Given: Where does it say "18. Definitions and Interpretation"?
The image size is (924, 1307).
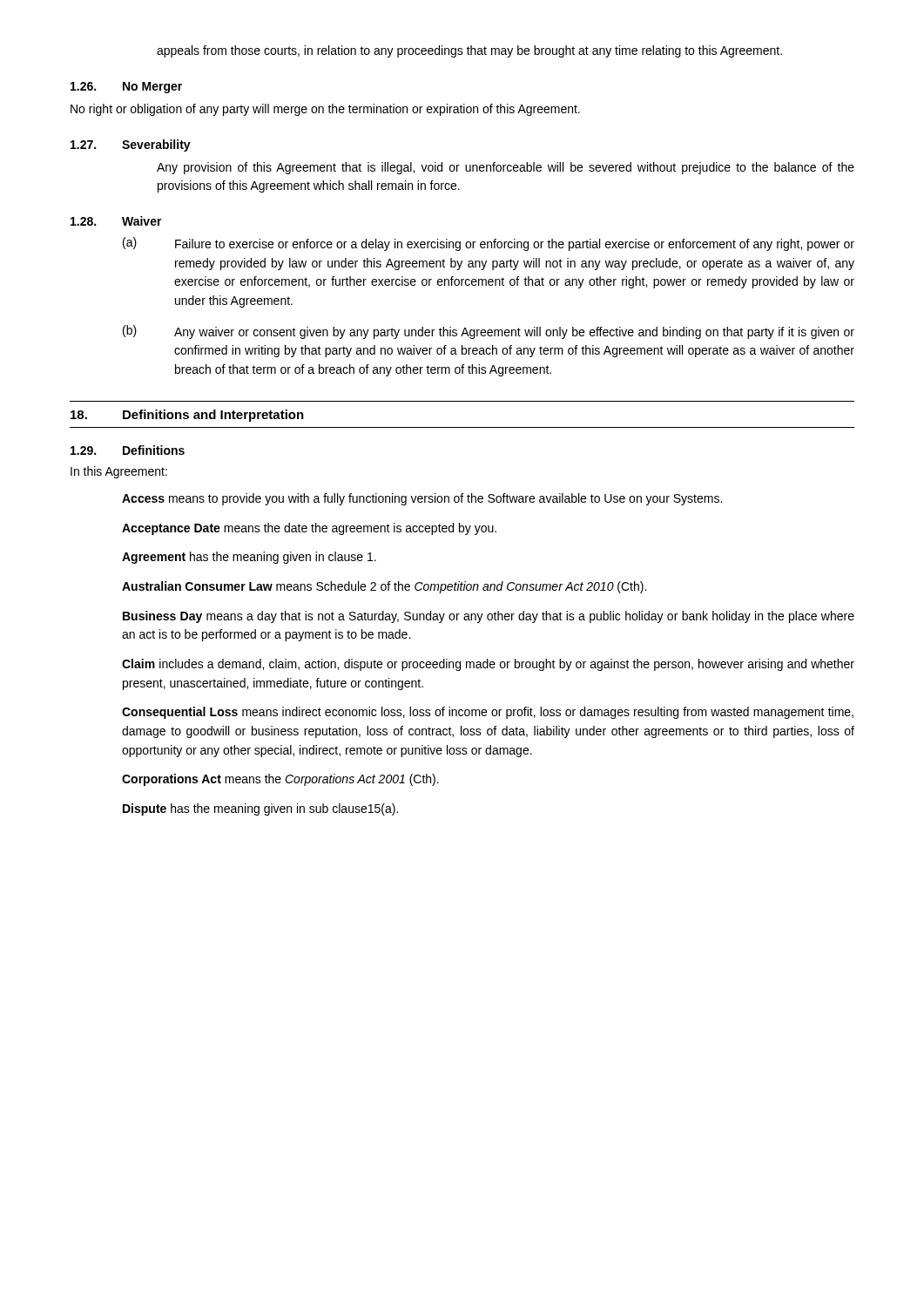Looking at the screenshot, I should pos(187,414).
